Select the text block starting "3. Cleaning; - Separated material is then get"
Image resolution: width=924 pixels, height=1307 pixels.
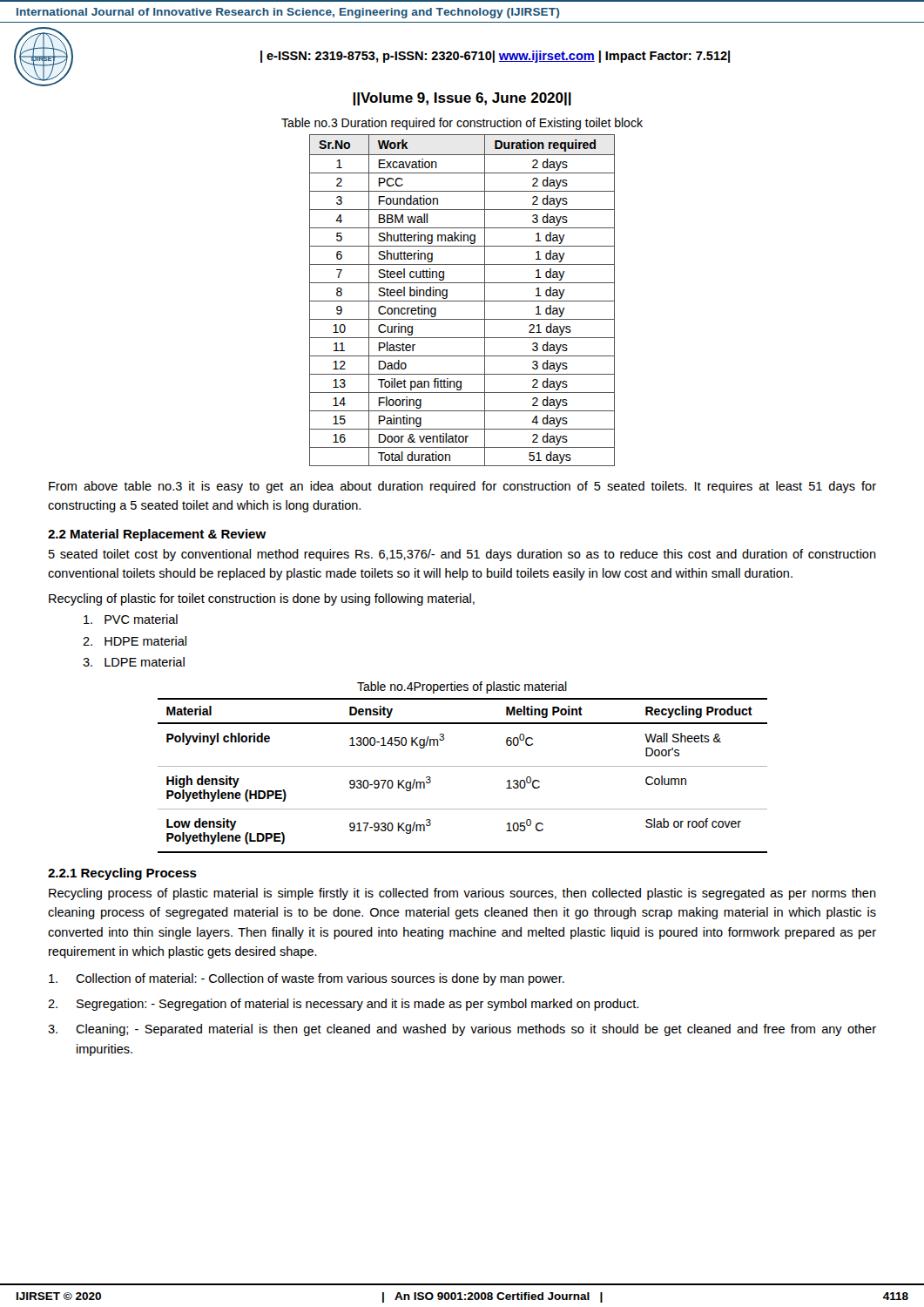(462, 1040)
